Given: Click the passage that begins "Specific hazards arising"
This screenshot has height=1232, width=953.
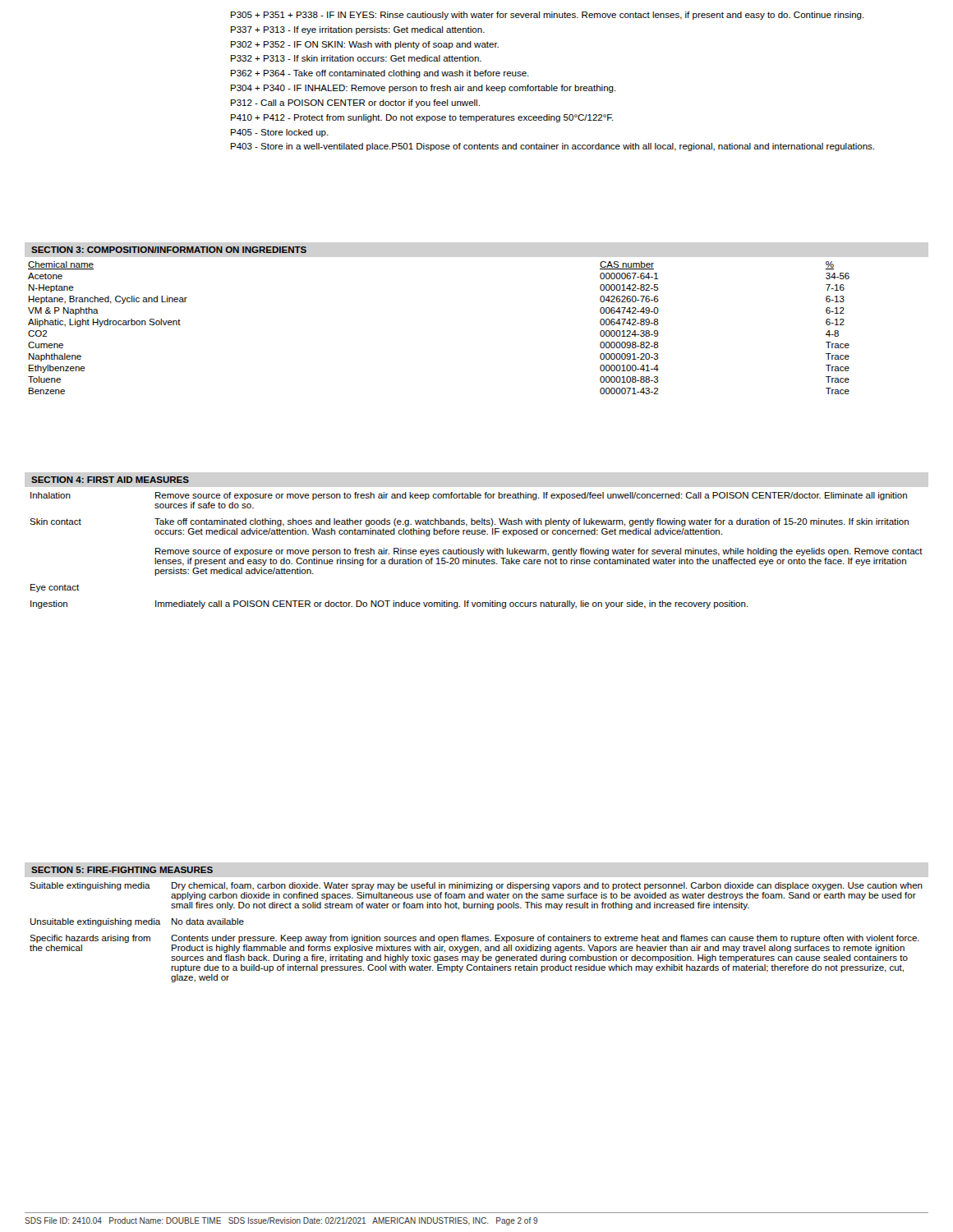Looking at the screenshot, I should coord(90,943).
